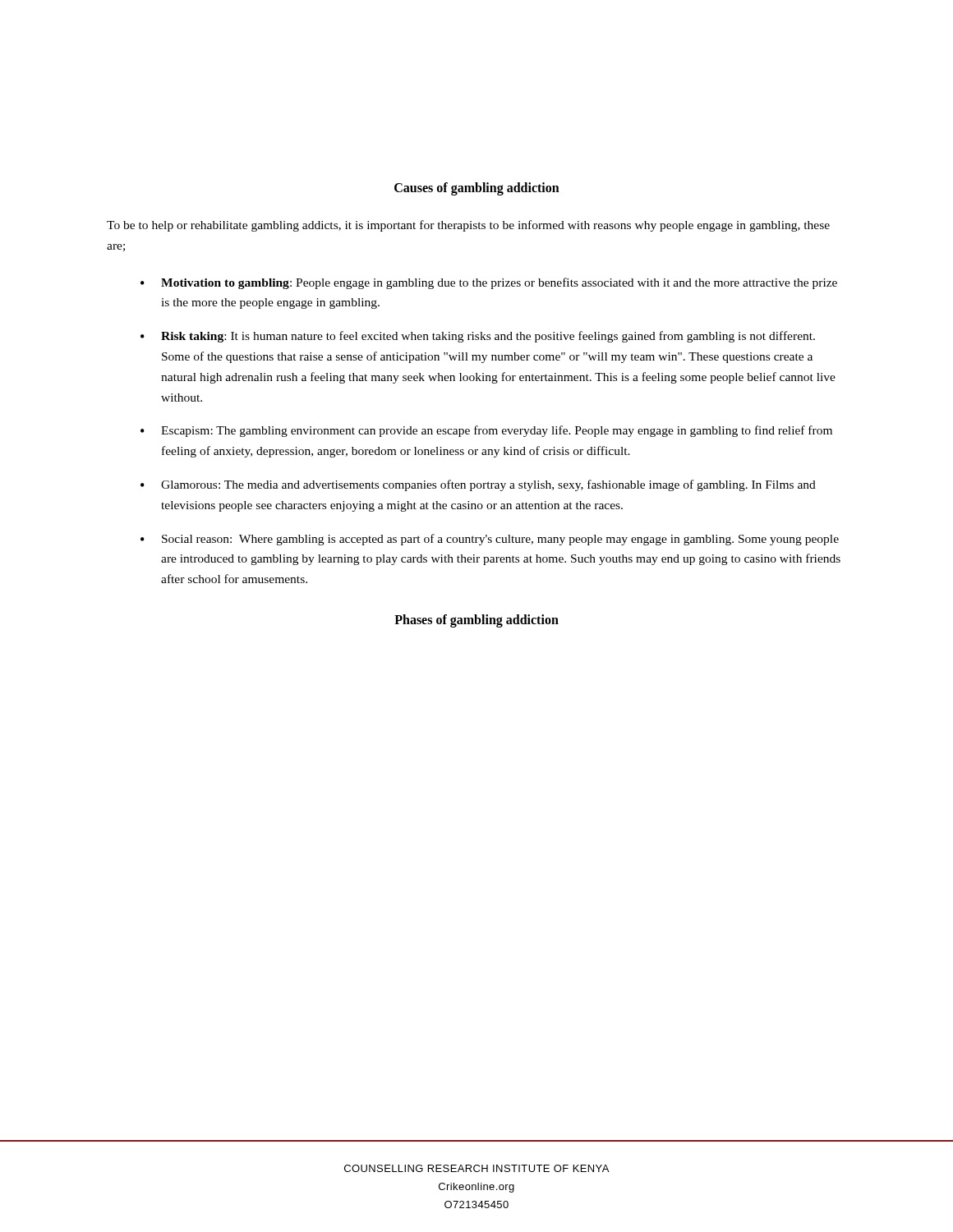953x1232 pixels.
Task: Locate the block starting "• Motivation to gambling: People engage in gambling"
Action: [x=493, y=293]
